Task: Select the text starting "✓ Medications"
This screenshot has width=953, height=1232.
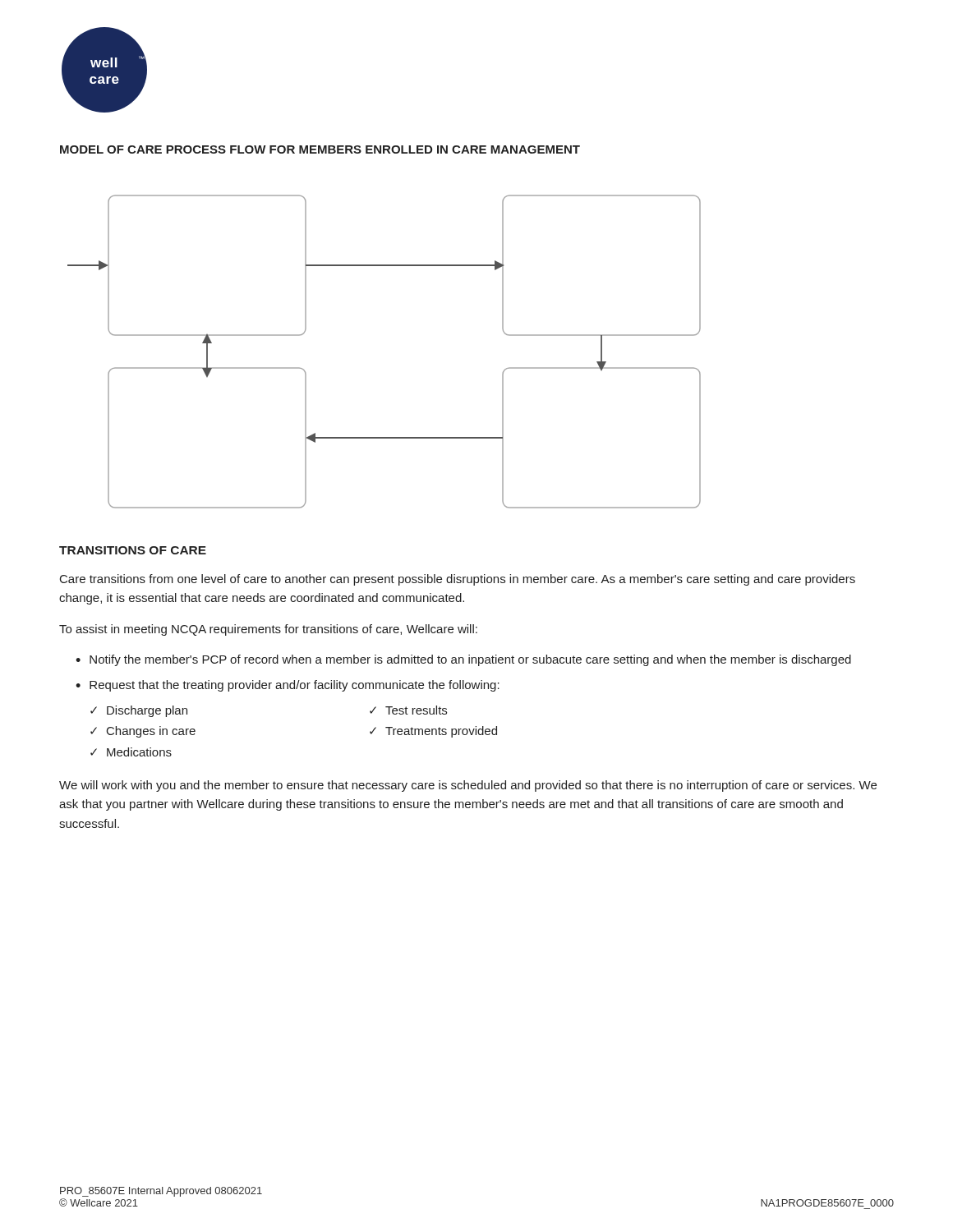Action: coord(130,752)
